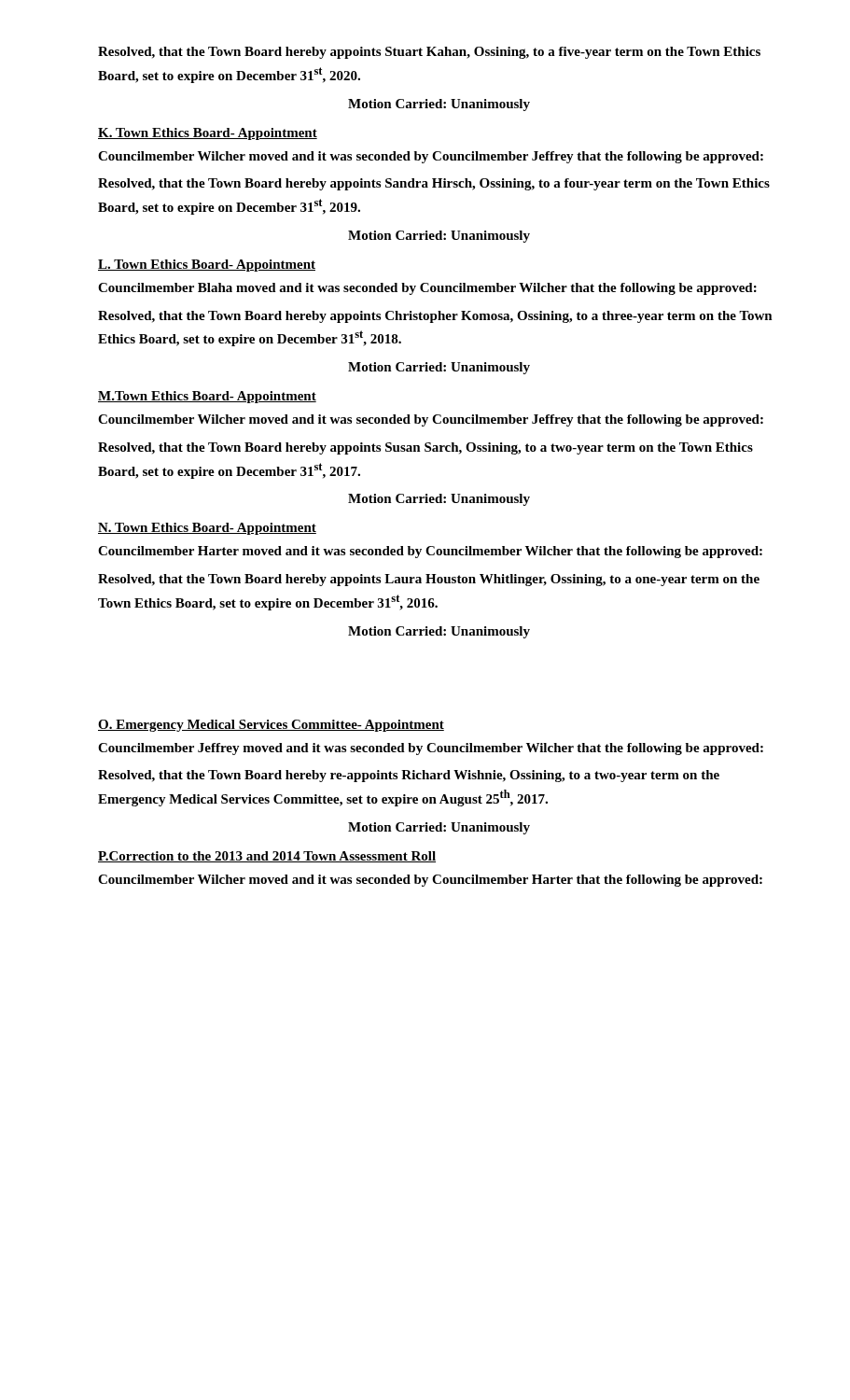Find the element starting "N. Town Ethics Board-"

207,528
